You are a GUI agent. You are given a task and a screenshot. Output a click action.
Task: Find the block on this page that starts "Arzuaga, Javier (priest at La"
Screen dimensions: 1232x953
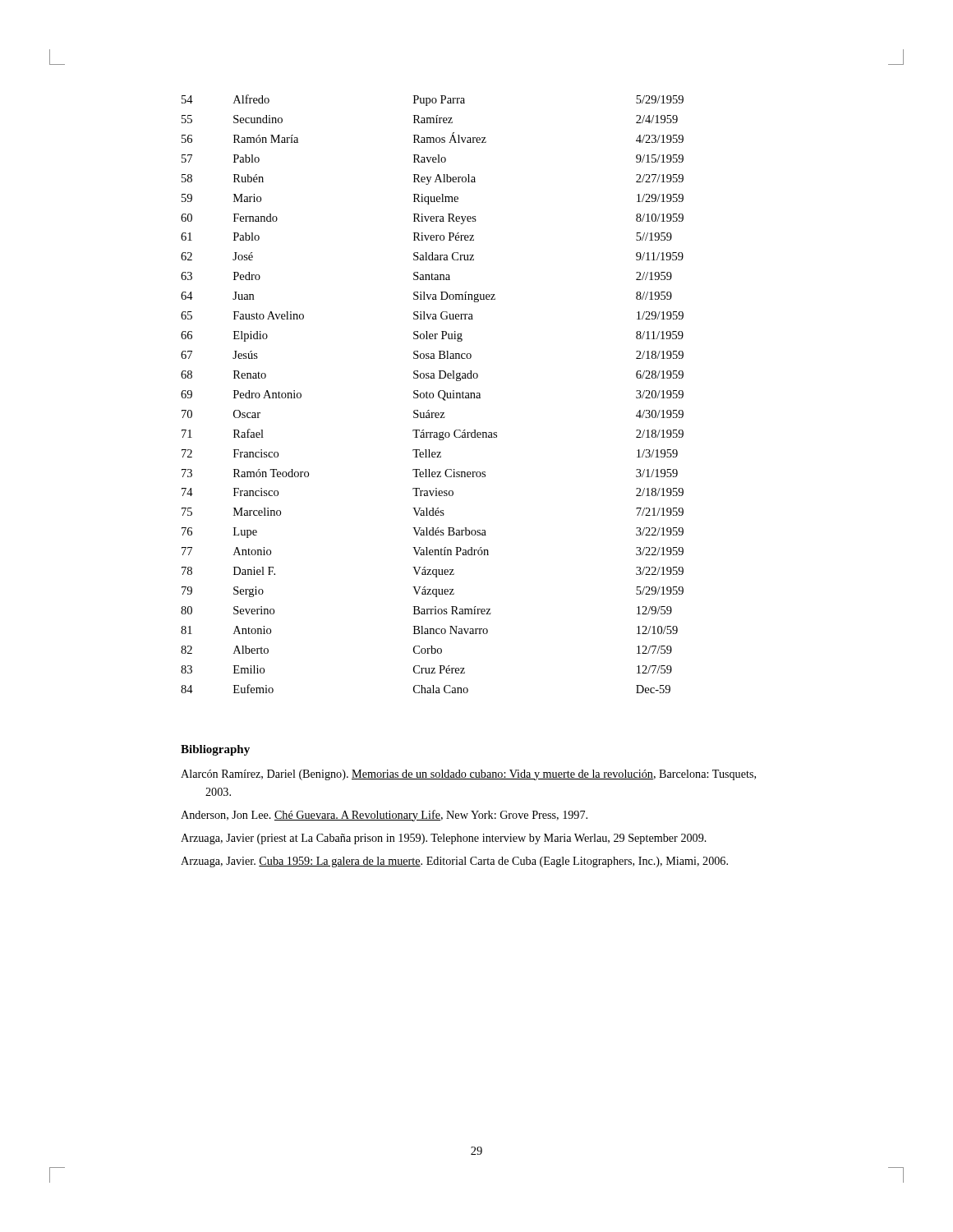444,837
